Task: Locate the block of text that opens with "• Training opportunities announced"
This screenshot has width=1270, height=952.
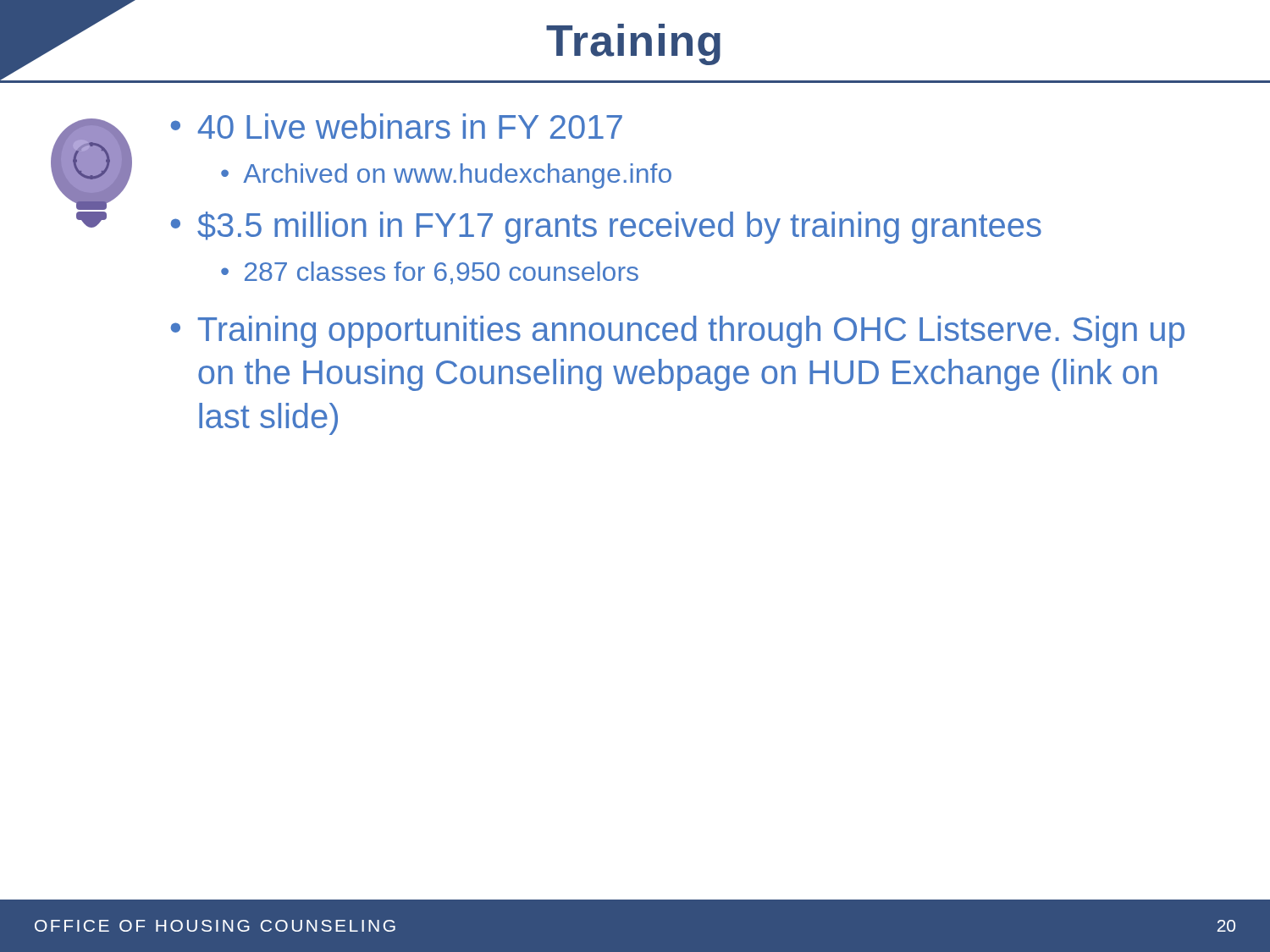Action: pos(694,373)
